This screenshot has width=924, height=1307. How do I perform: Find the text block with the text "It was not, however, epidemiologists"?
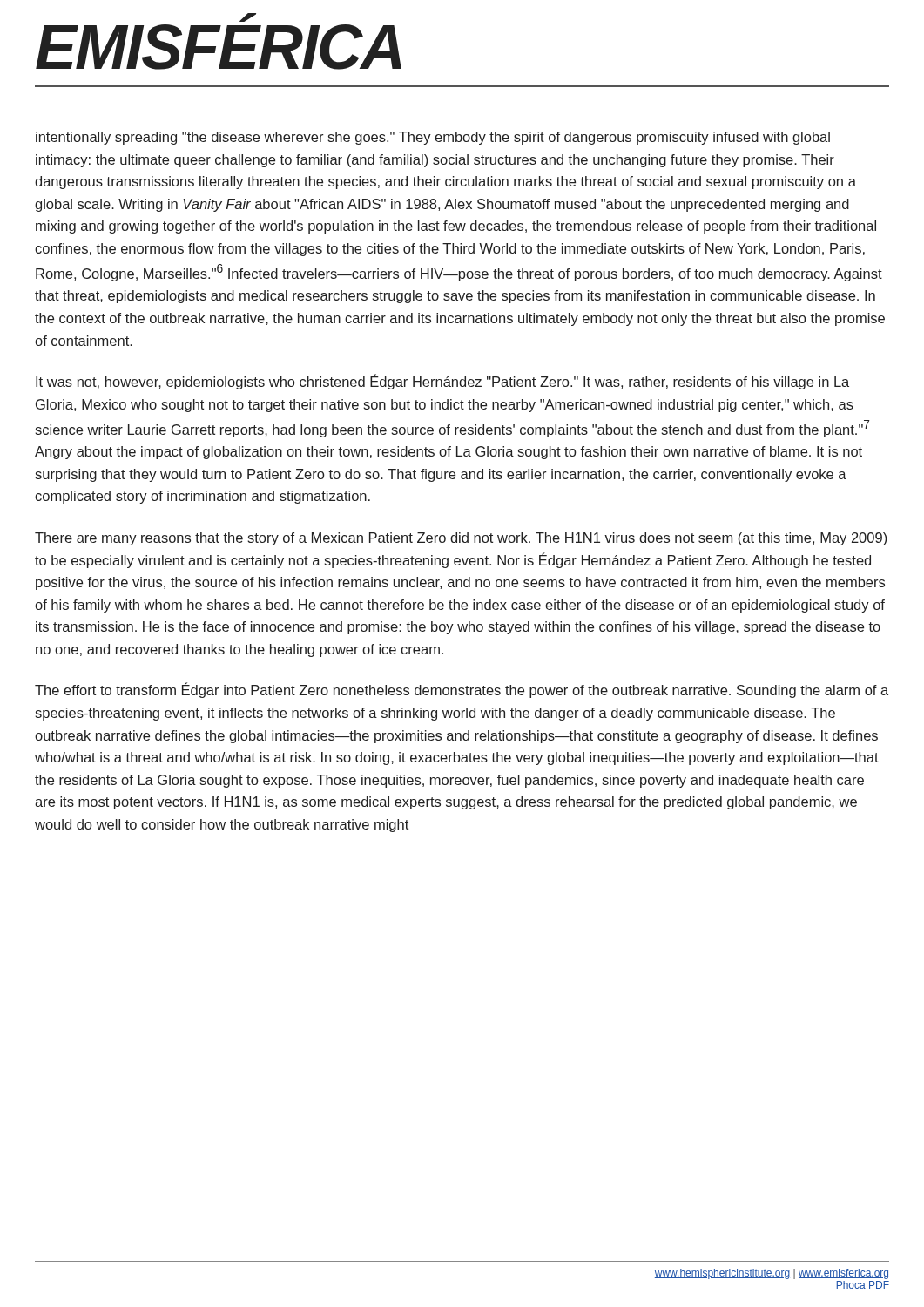pos(462,440)
